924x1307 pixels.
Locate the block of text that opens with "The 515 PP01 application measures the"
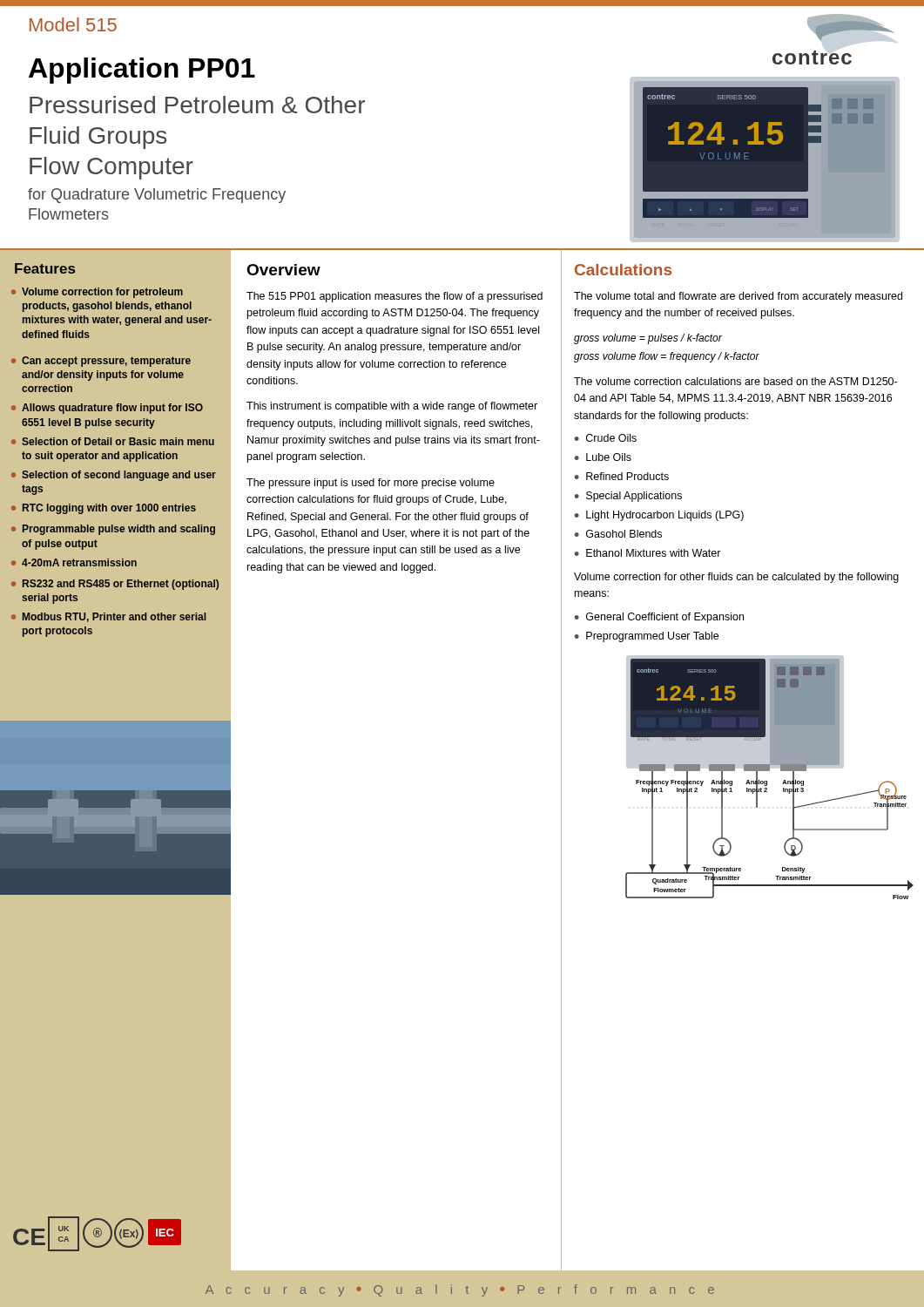click(x=395, y=338)
